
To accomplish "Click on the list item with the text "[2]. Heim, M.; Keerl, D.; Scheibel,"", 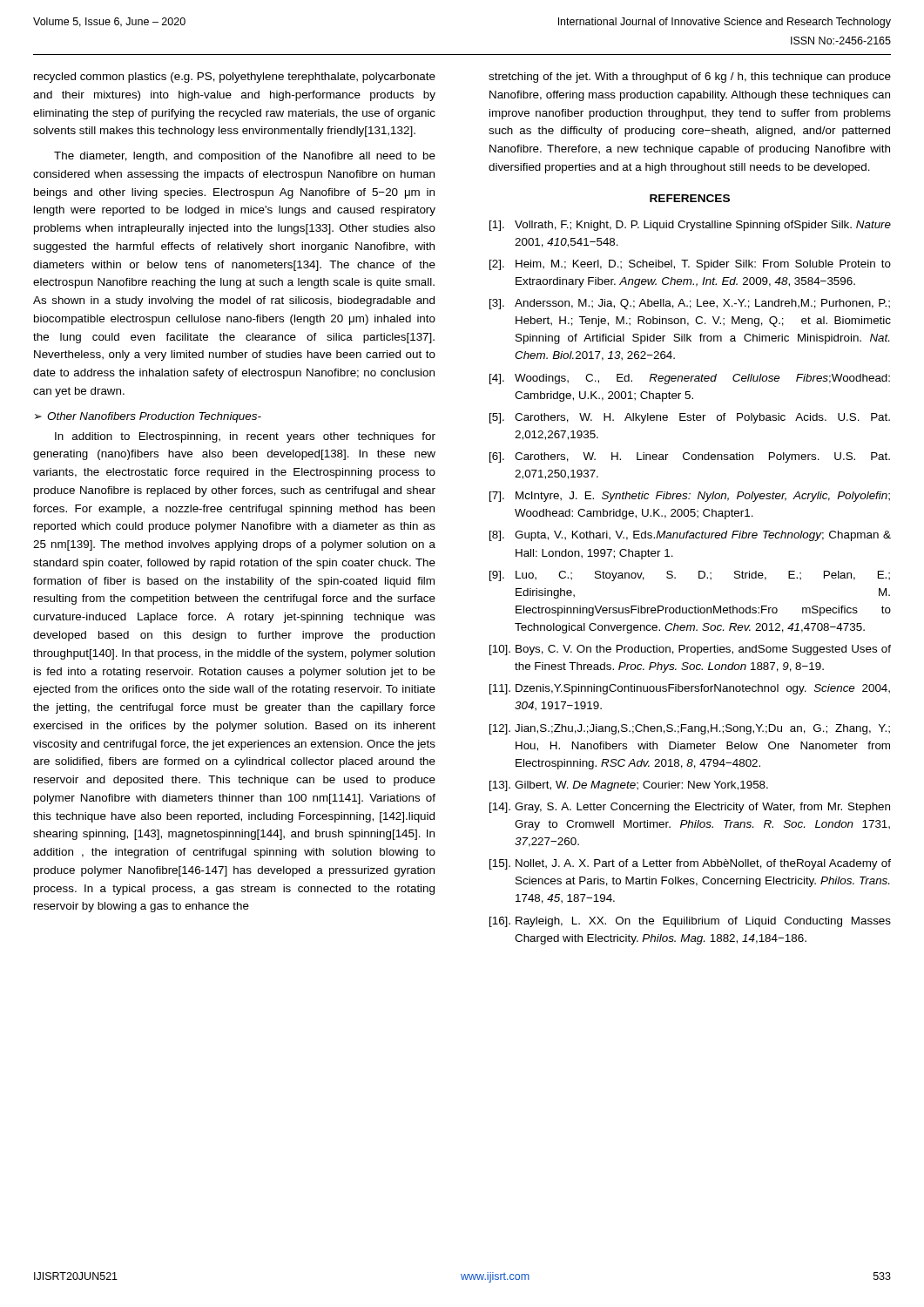I will tap(690, 273).
